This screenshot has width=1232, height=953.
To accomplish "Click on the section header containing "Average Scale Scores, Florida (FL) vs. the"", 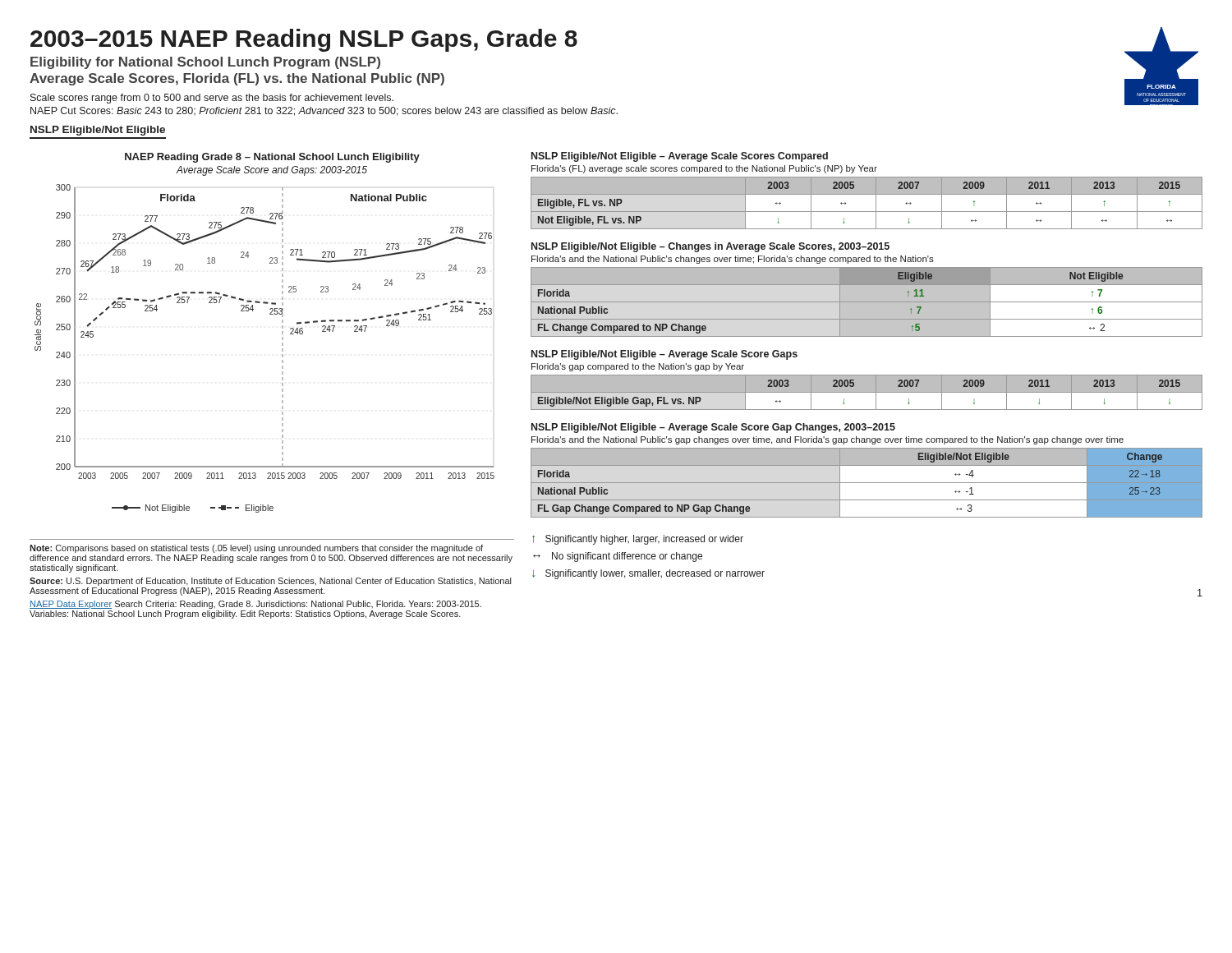I will (237, 78).
